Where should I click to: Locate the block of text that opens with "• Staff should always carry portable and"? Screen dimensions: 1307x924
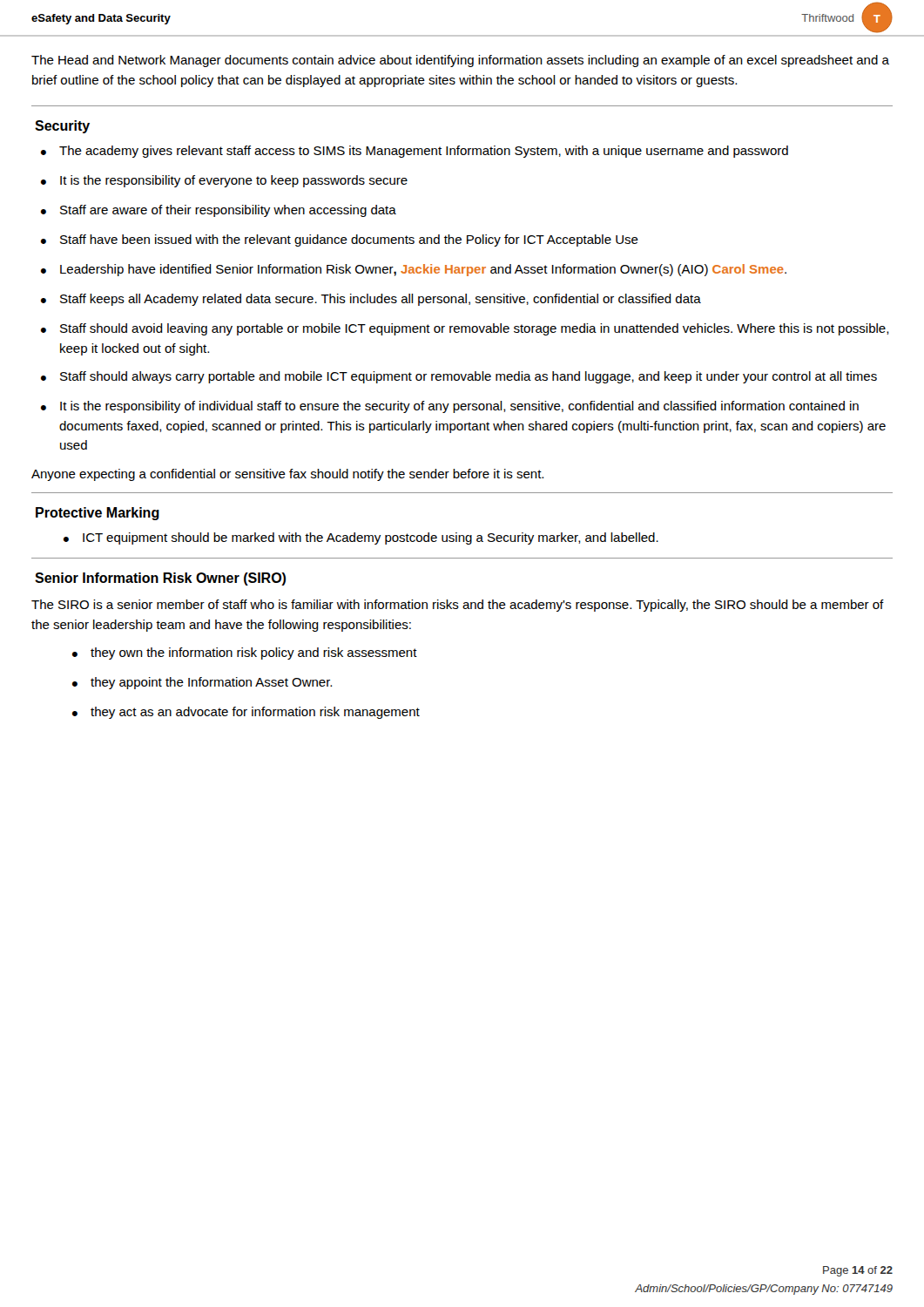click(x=466, y=377)
